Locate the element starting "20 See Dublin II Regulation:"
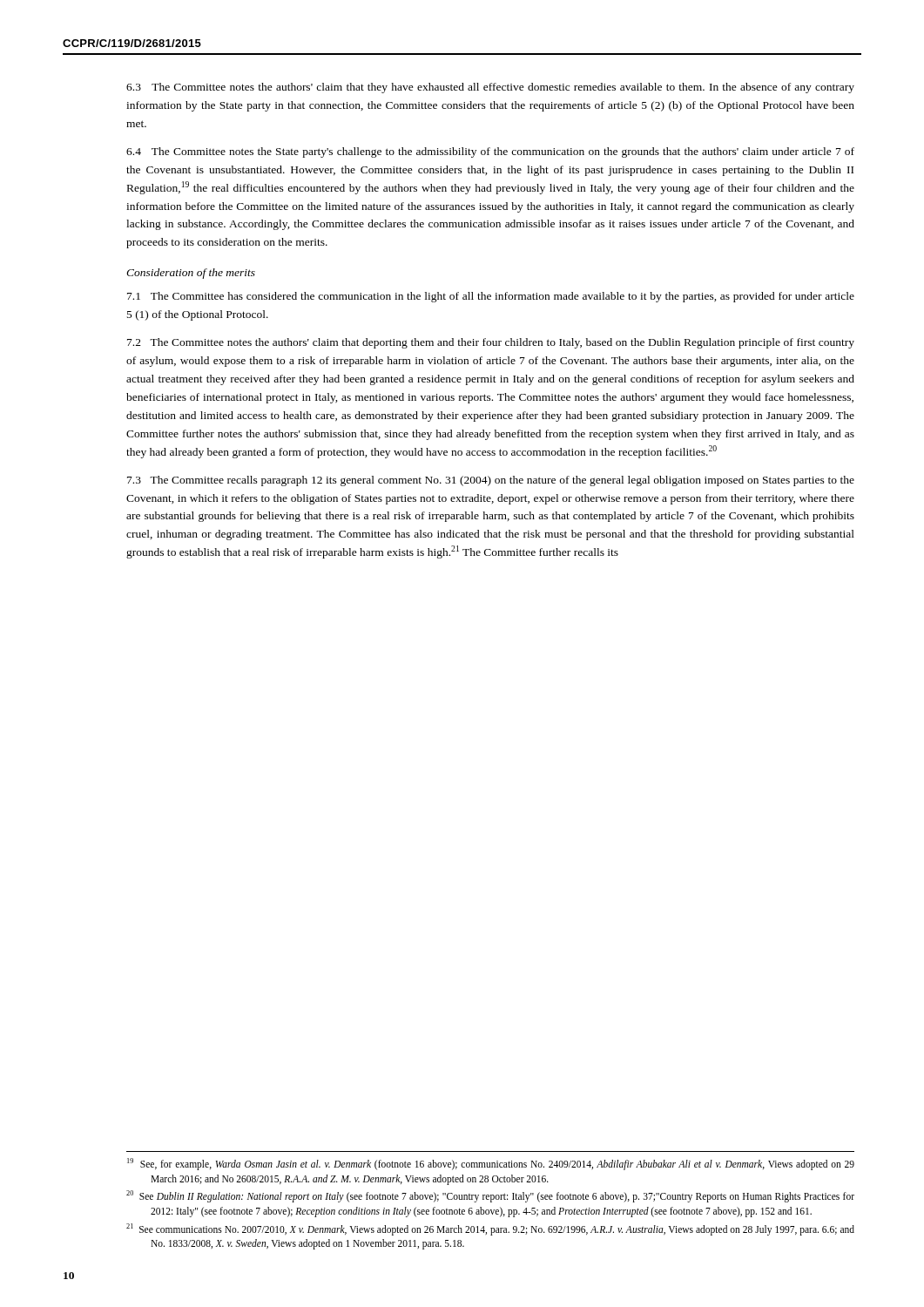Image resolution: width=924 pixels, height=1307 pixels. coord(490,1203)
